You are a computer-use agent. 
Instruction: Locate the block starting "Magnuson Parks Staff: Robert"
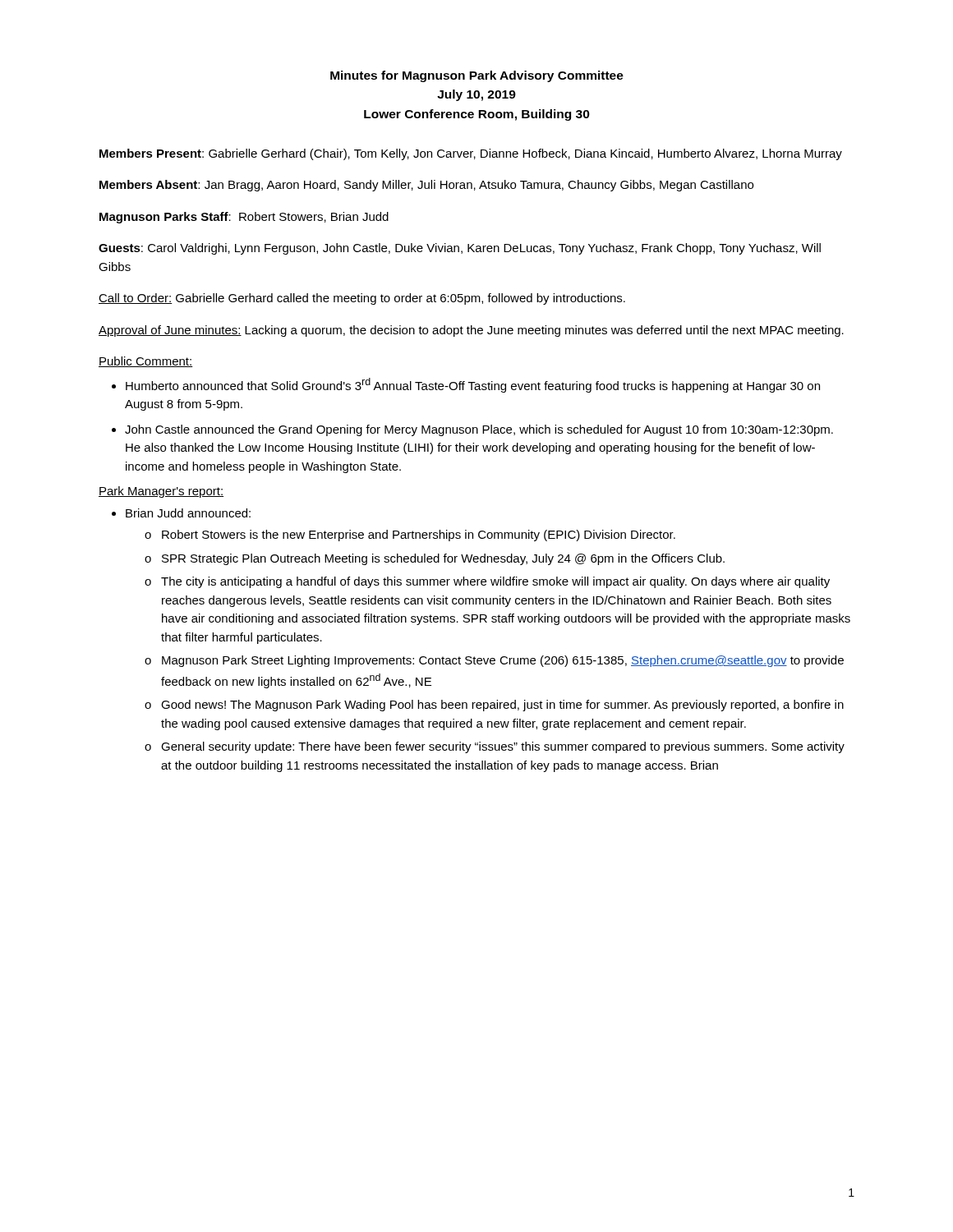(x=244, y=218)
